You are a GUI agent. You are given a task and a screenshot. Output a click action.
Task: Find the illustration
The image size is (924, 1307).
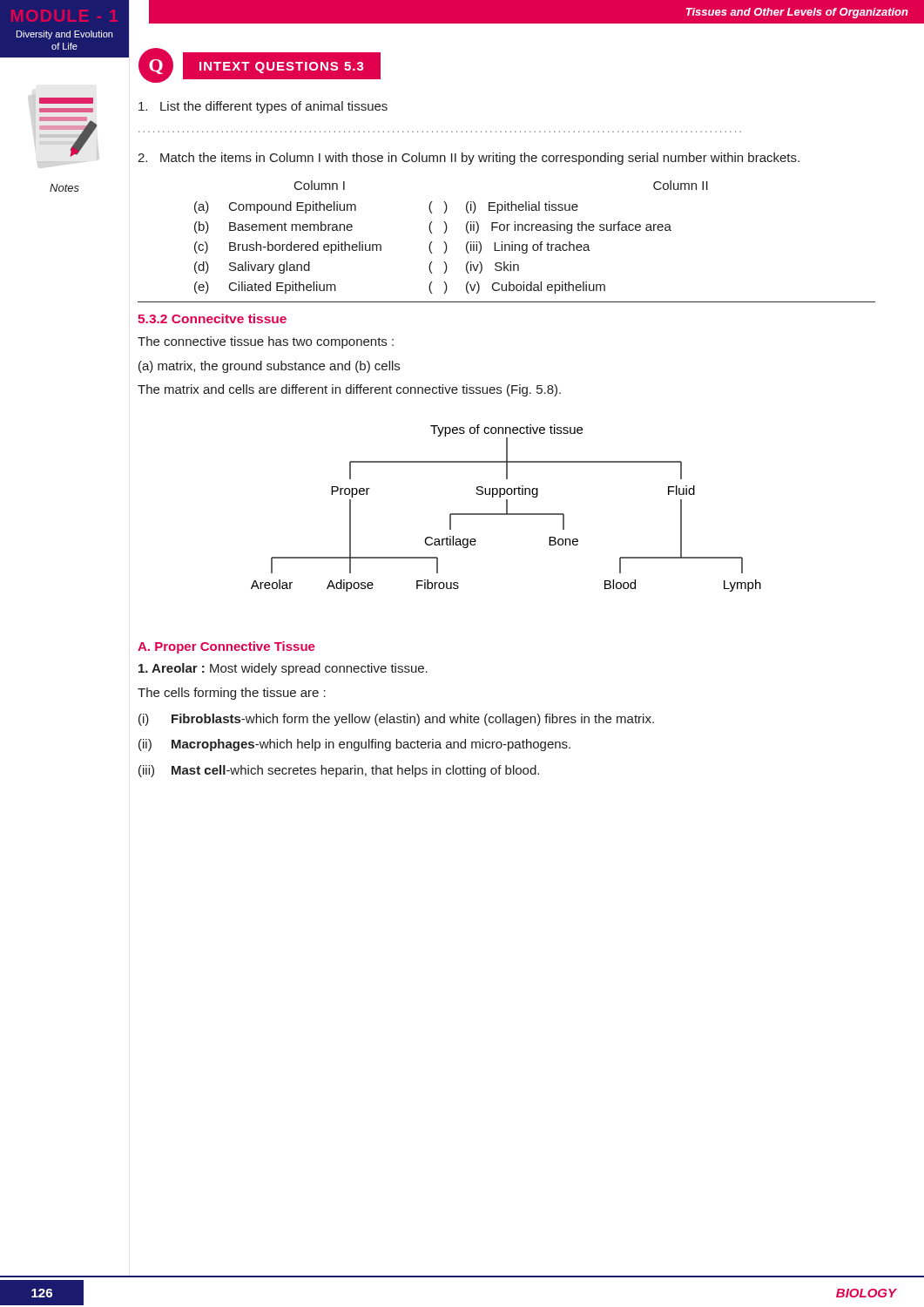tap(64, 123)
